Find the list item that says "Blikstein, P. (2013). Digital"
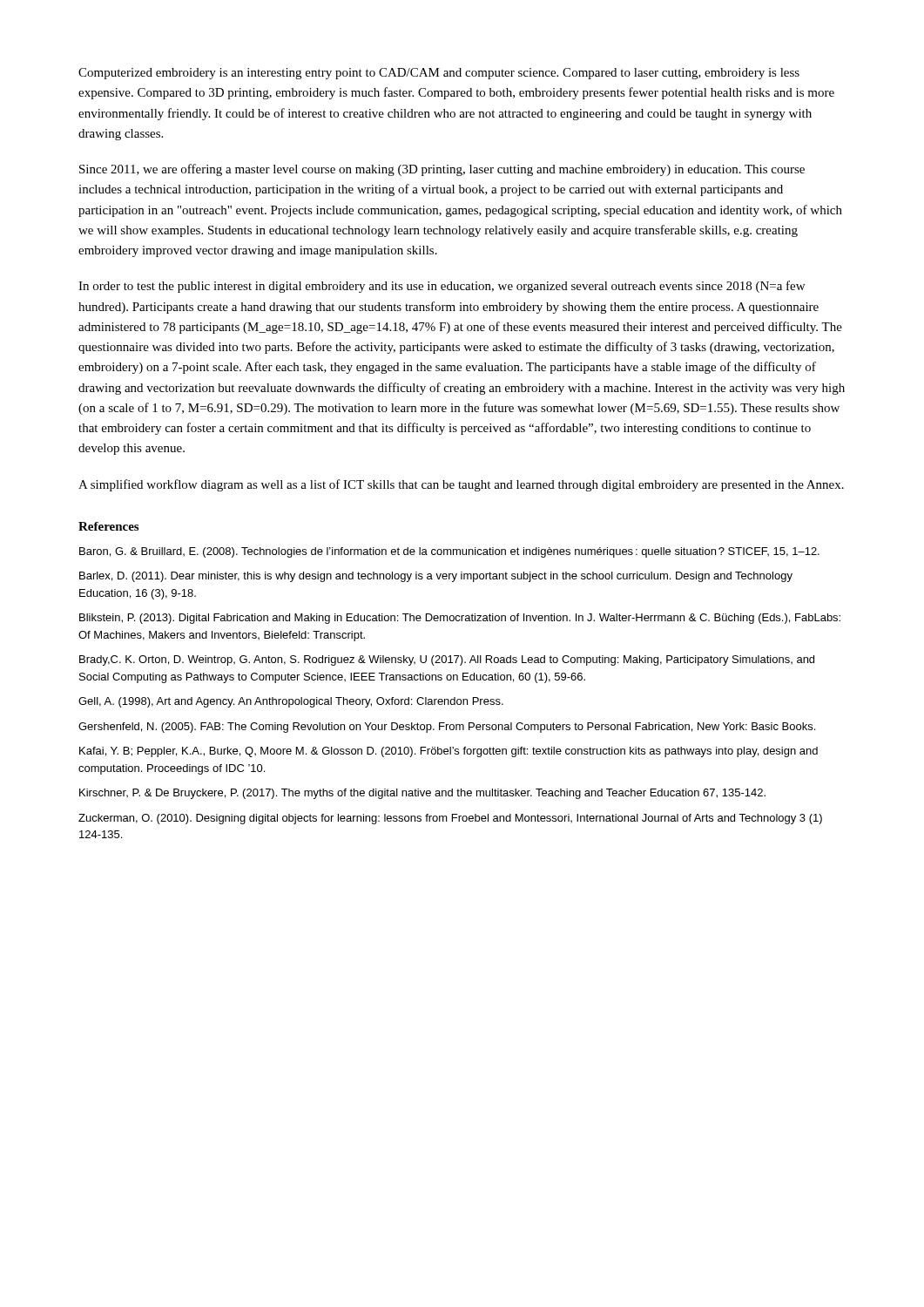 [460, 626]
